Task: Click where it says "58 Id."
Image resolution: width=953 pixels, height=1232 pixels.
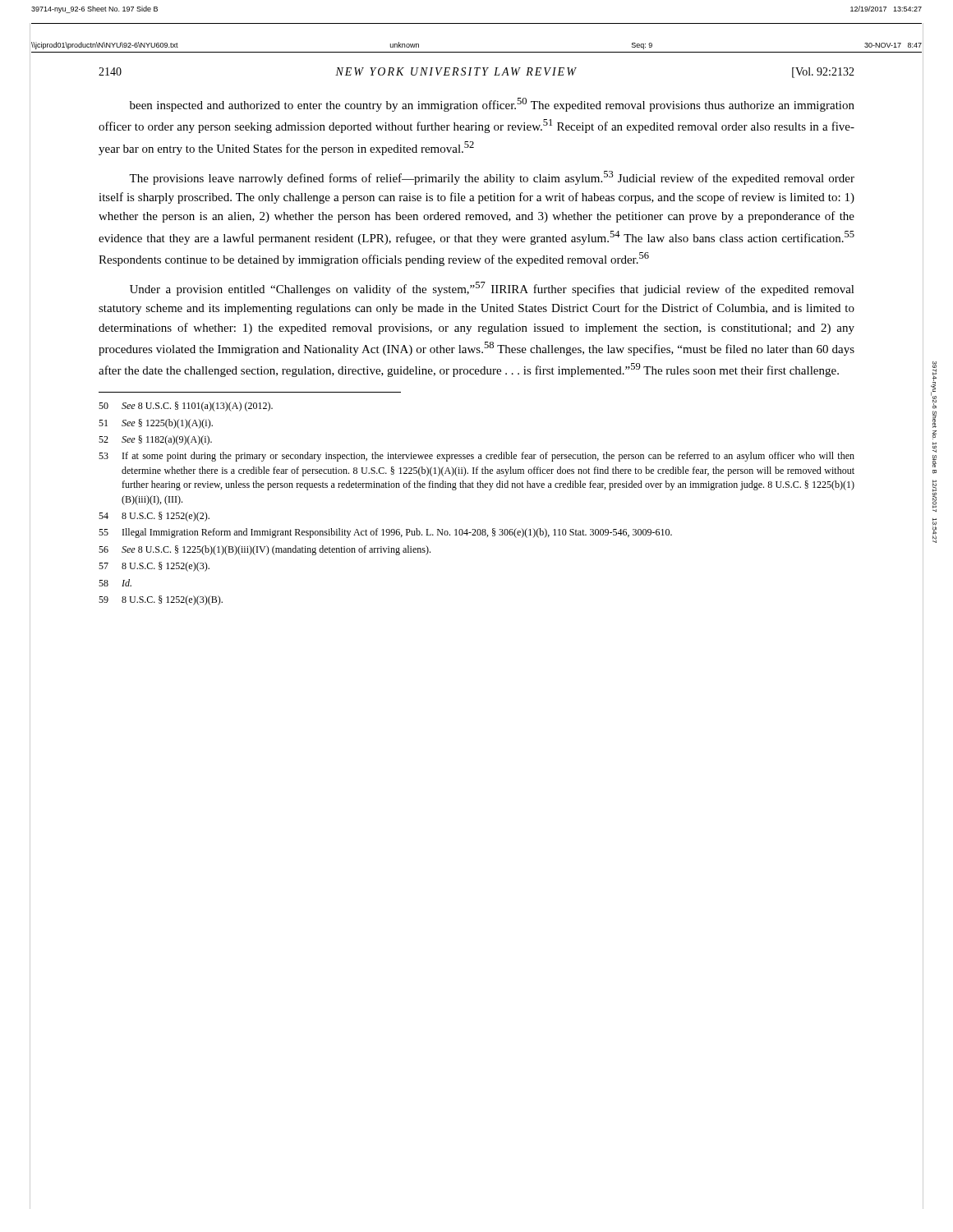Action: [103, 584]
